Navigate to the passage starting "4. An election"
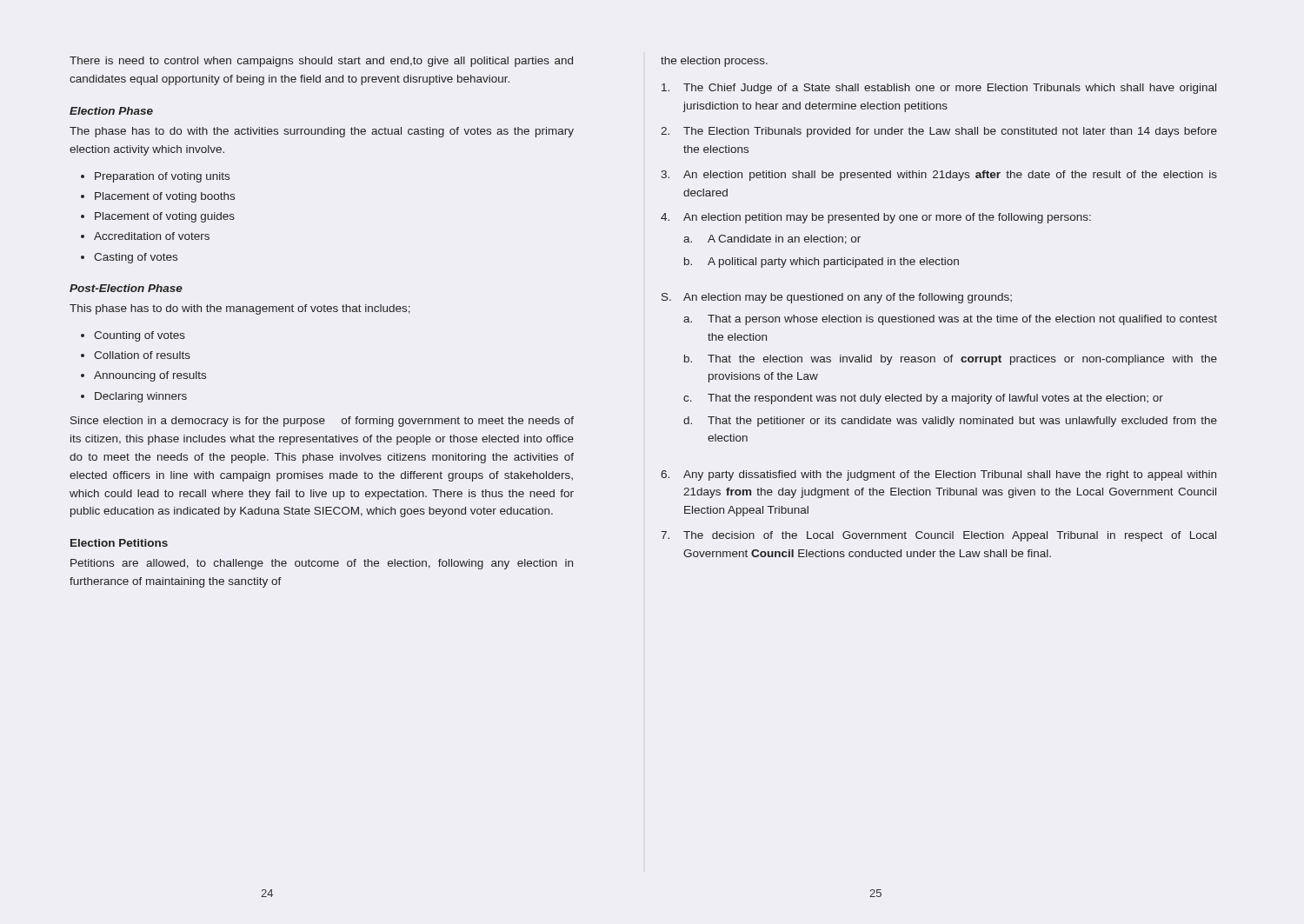This screenshot has height=924, width=1304. click(x=939, y=246)
